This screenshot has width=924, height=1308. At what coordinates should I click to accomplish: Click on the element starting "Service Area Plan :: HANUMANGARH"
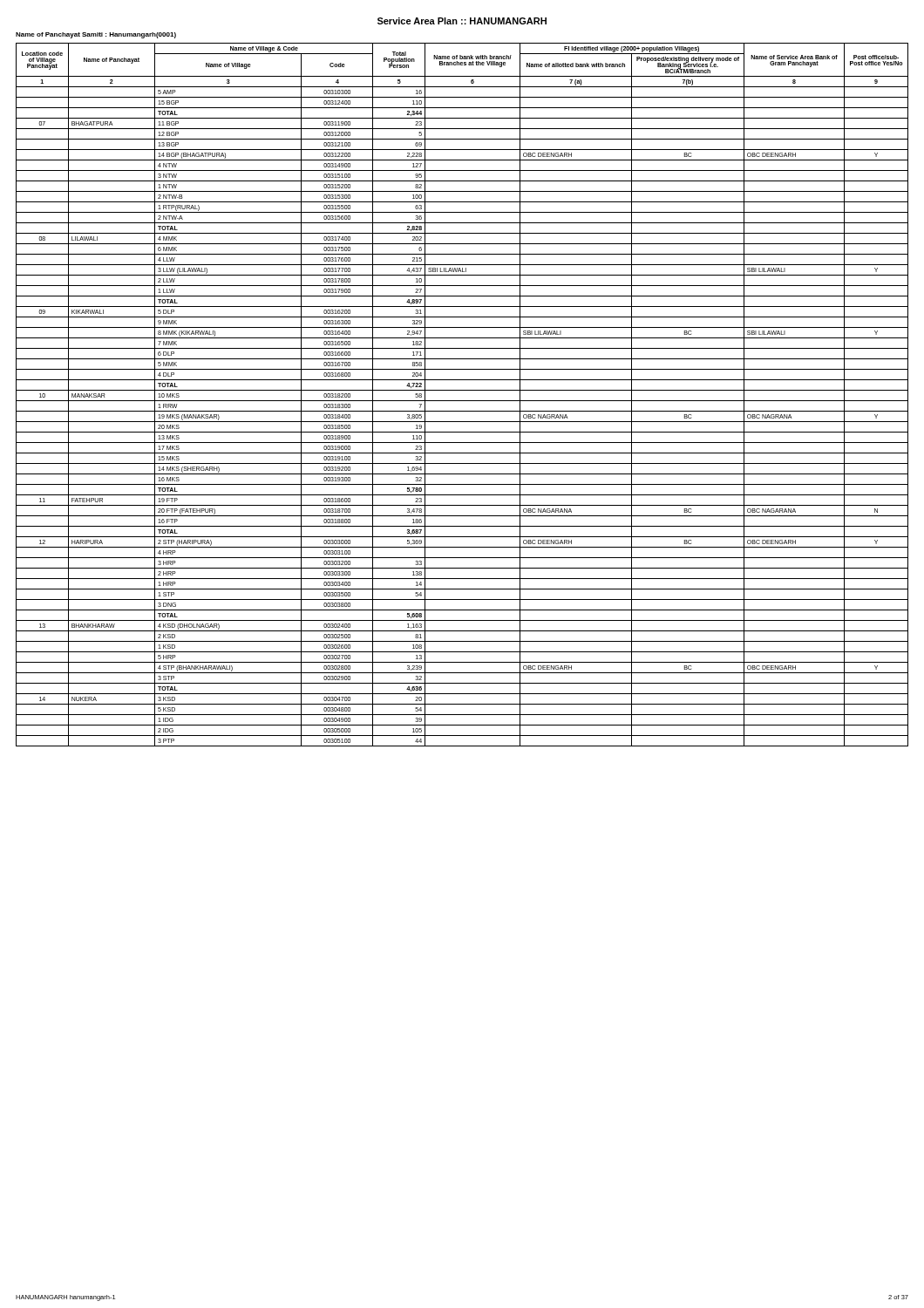(x=462, y=21)
